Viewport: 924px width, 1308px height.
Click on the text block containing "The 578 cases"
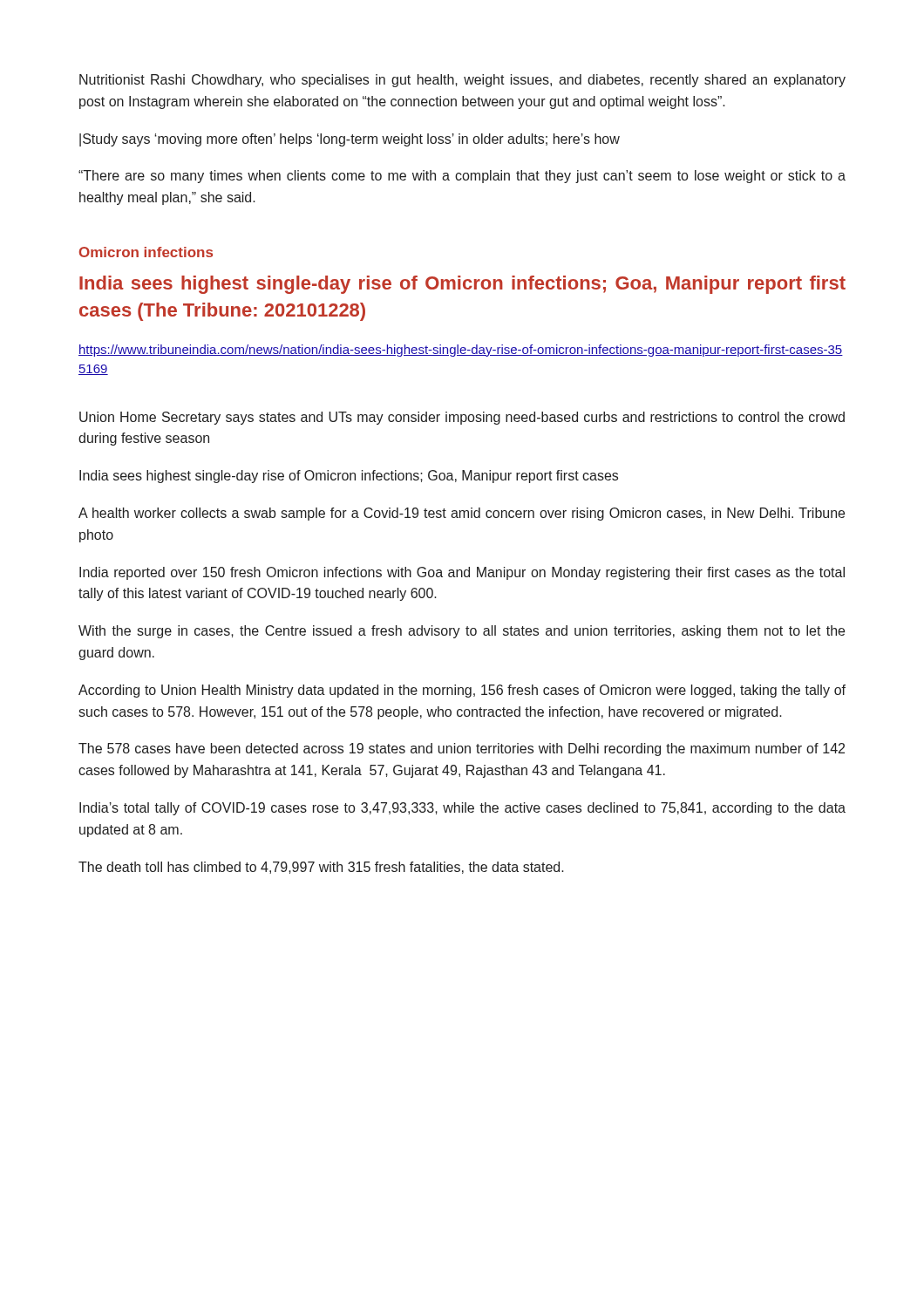(462, 760)
